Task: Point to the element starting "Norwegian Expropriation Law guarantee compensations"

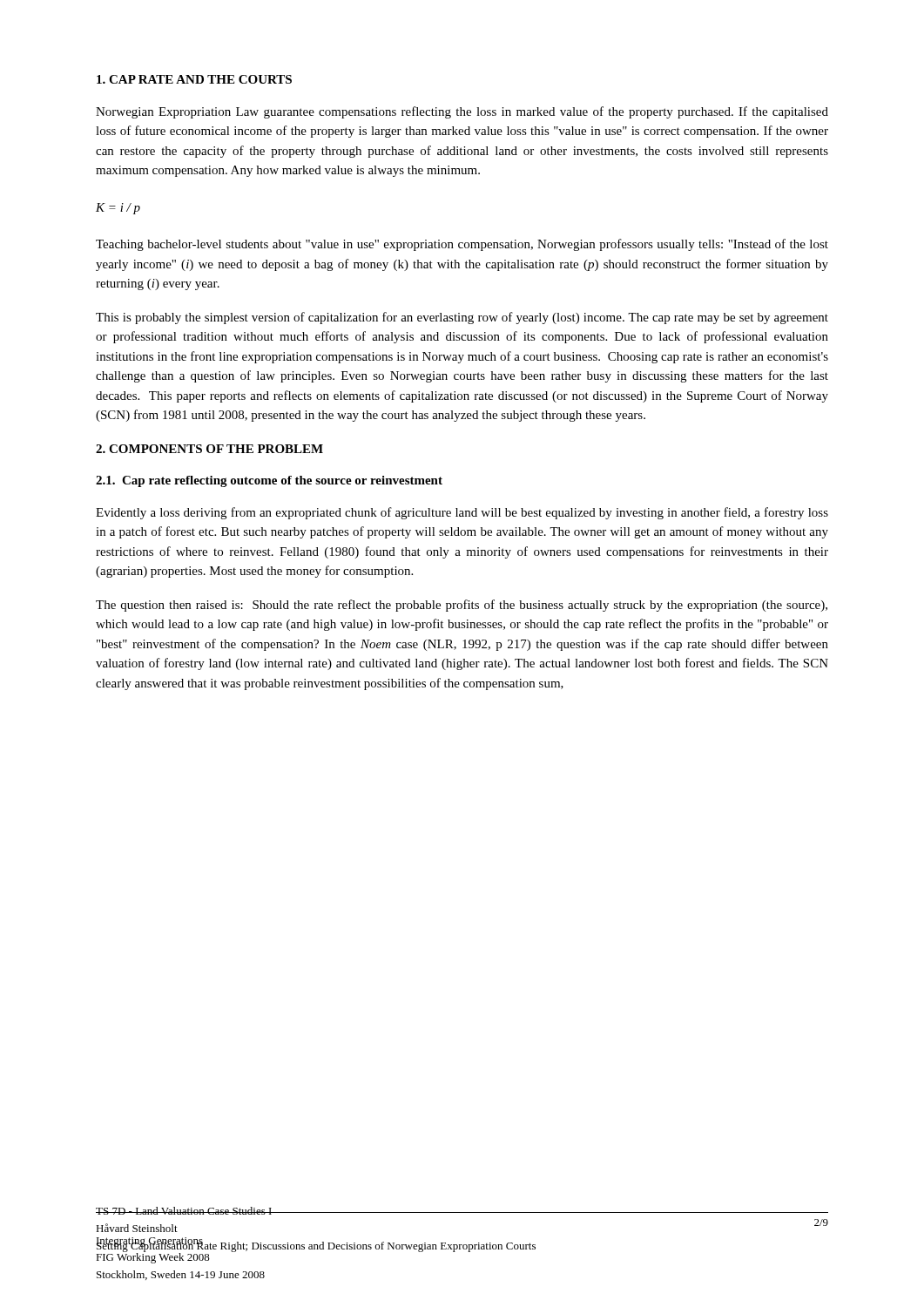Action: [x=462, y=141]
